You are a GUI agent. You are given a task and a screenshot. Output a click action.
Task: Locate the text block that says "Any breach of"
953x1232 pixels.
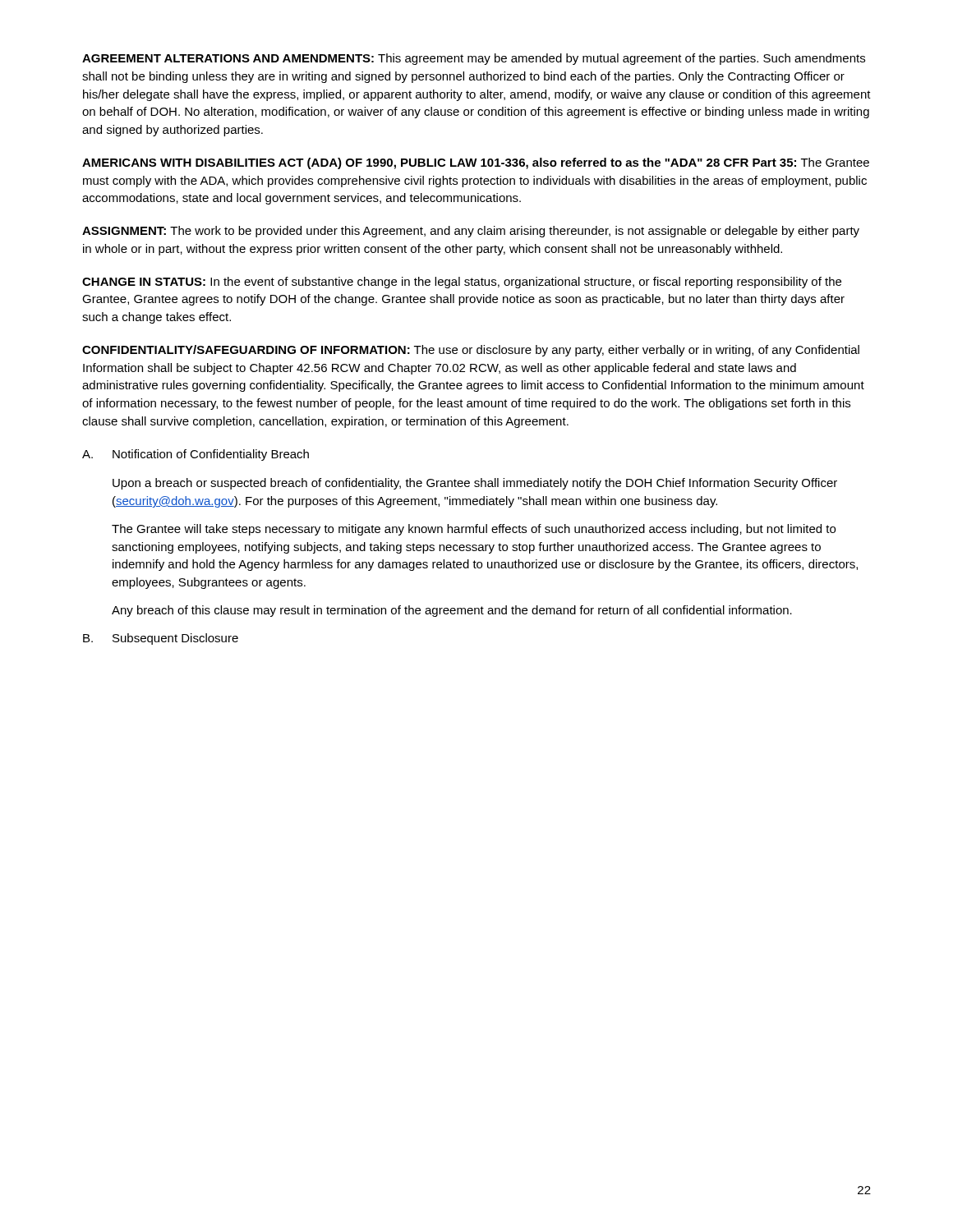click(x=452, y=610)
